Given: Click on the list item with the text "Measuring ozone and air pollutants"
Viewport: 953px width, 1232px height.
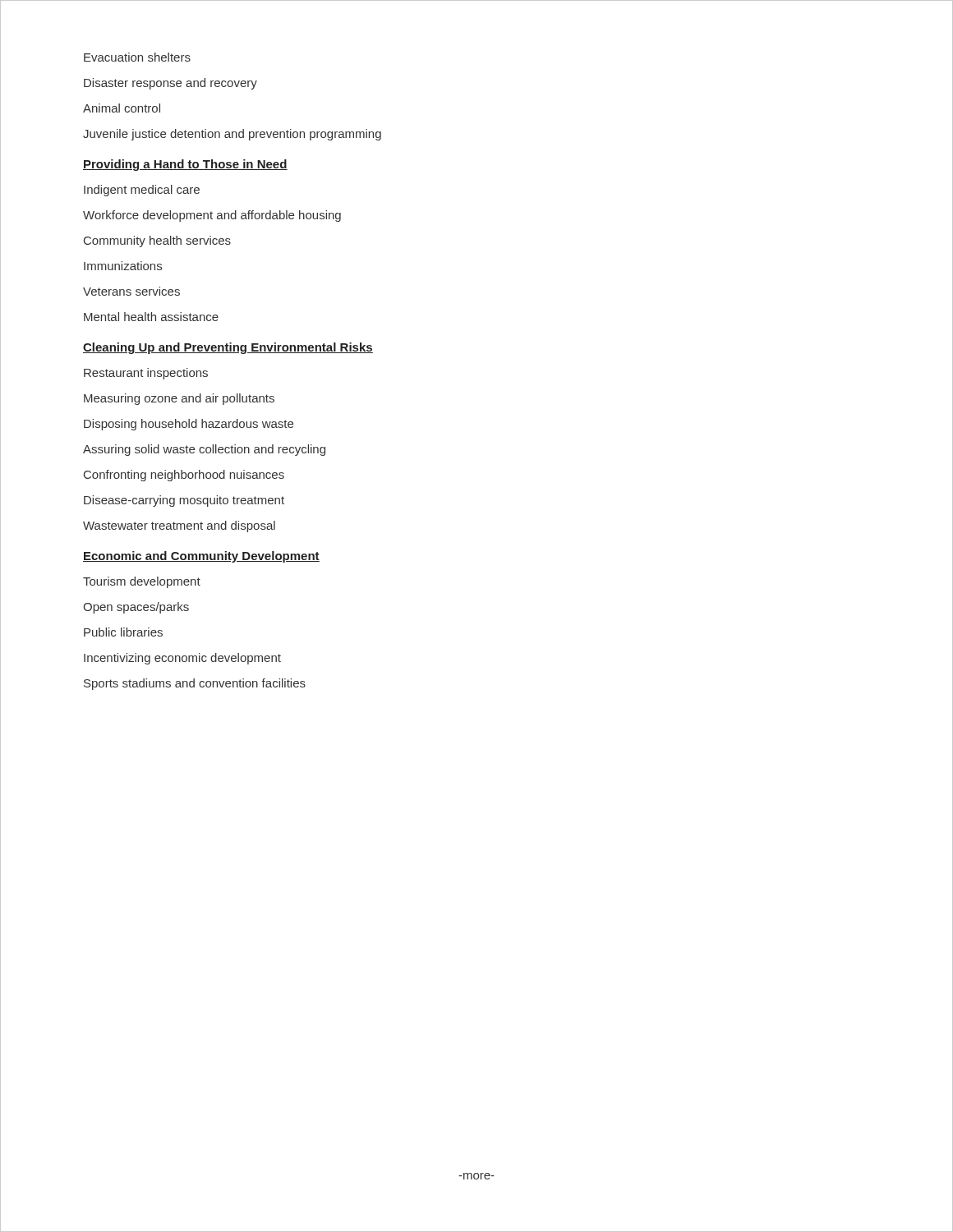Looking at the screenshot, I should (x=179, y=398).
